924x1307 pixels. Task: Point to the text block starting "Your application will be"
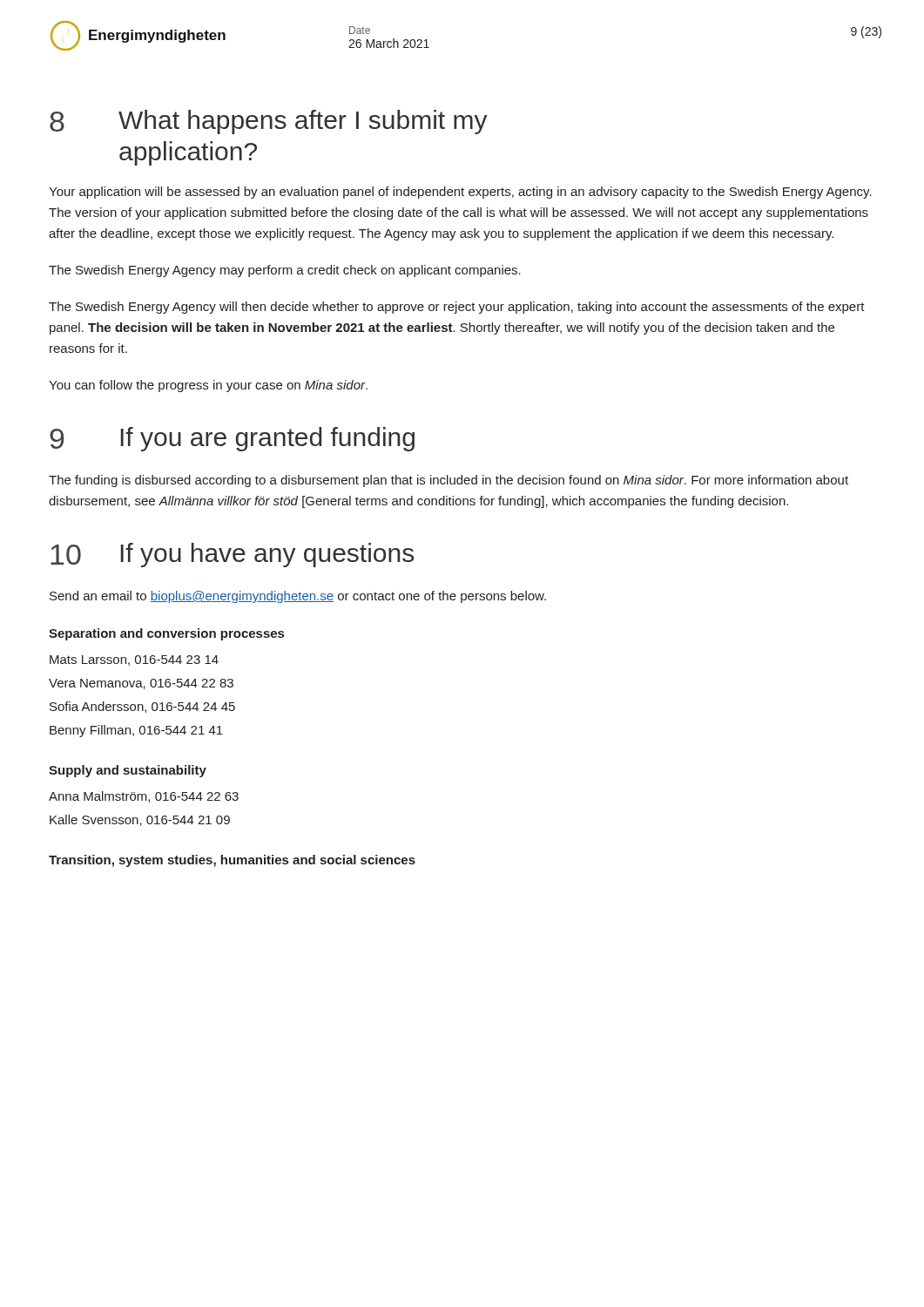pos(461,212)
